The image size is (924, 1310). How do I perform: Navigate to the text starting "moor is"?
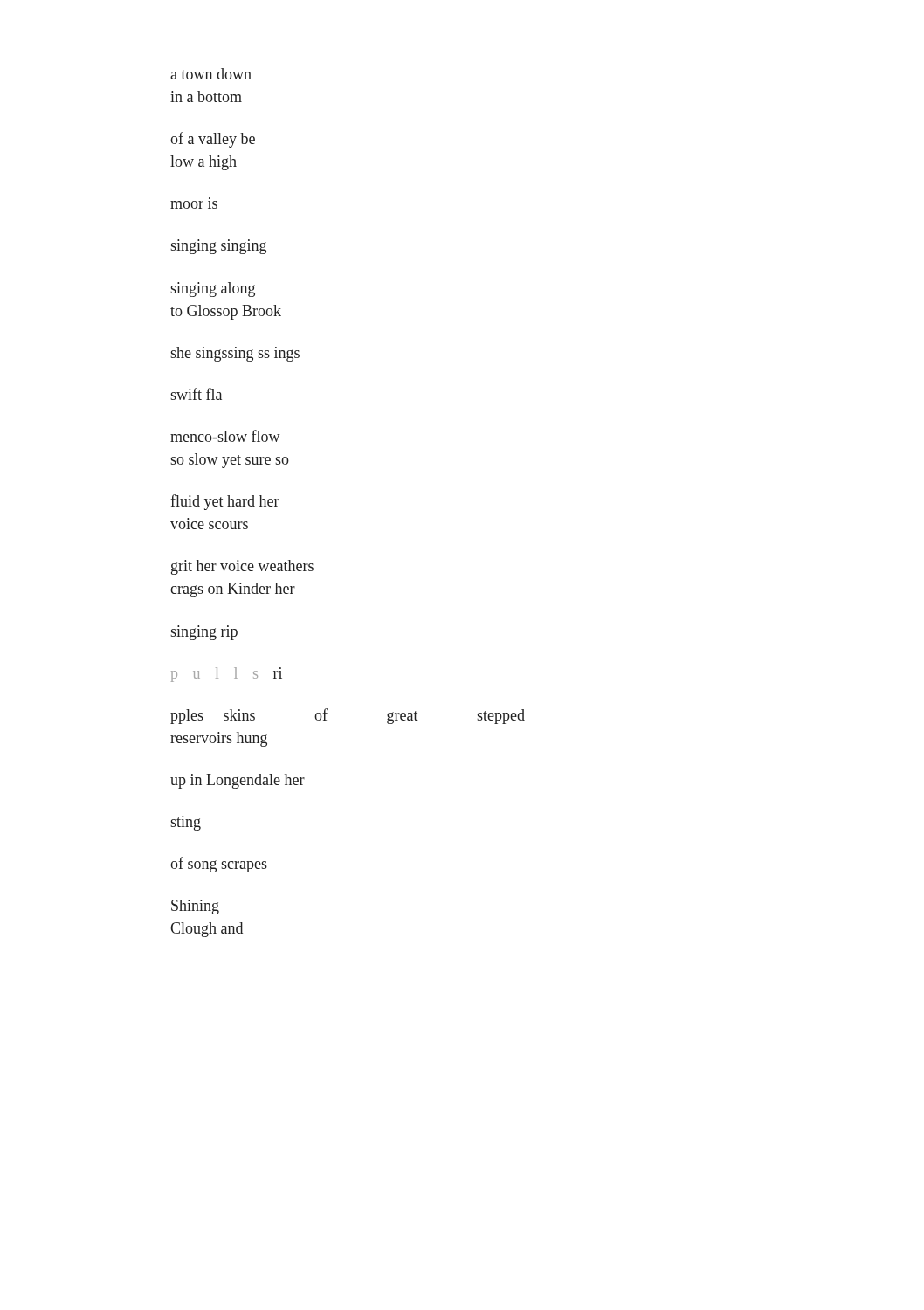click(194, 205)
